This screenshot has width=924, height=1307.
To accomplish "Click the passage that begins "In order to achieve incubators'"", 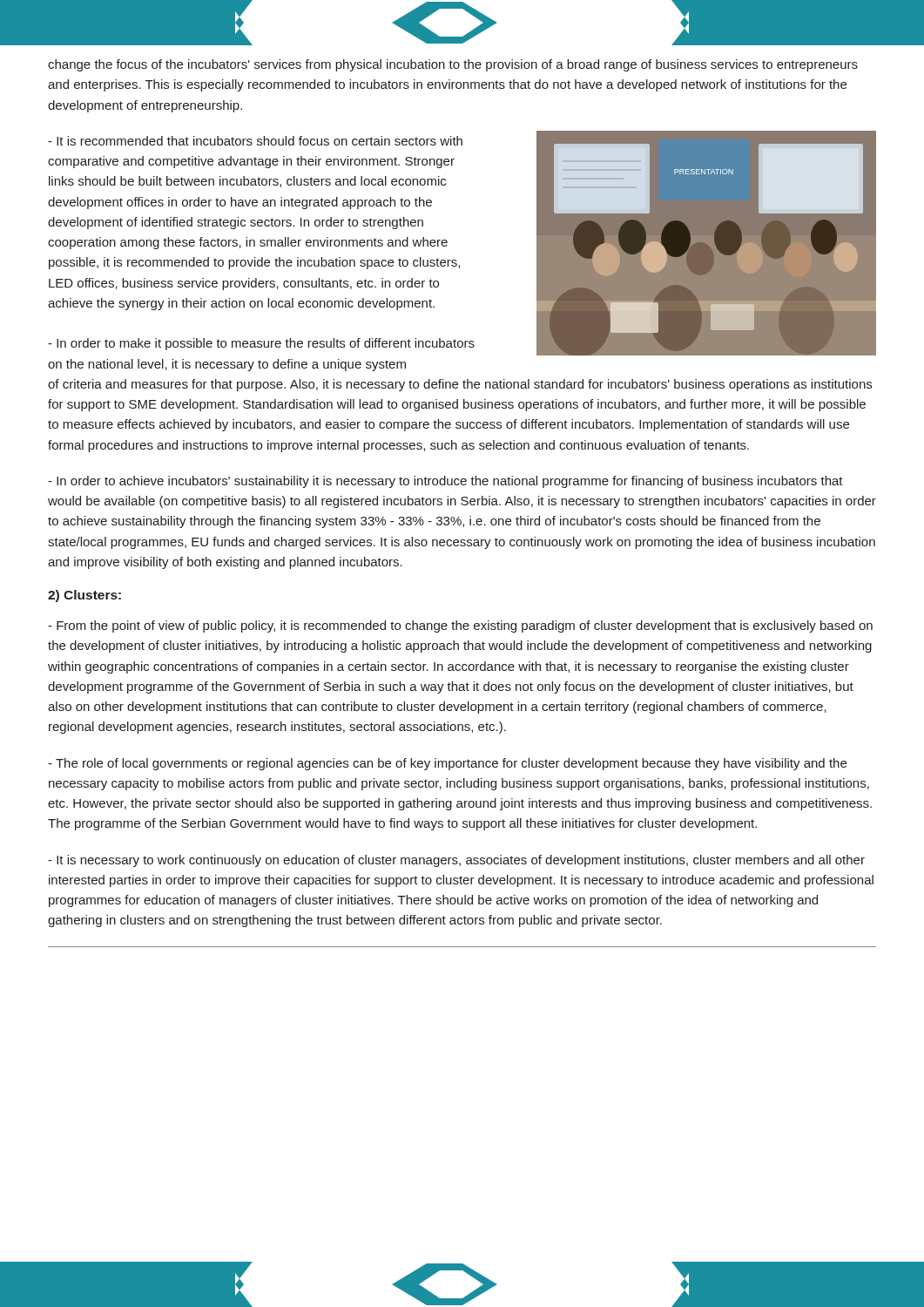I will [462, 521].
